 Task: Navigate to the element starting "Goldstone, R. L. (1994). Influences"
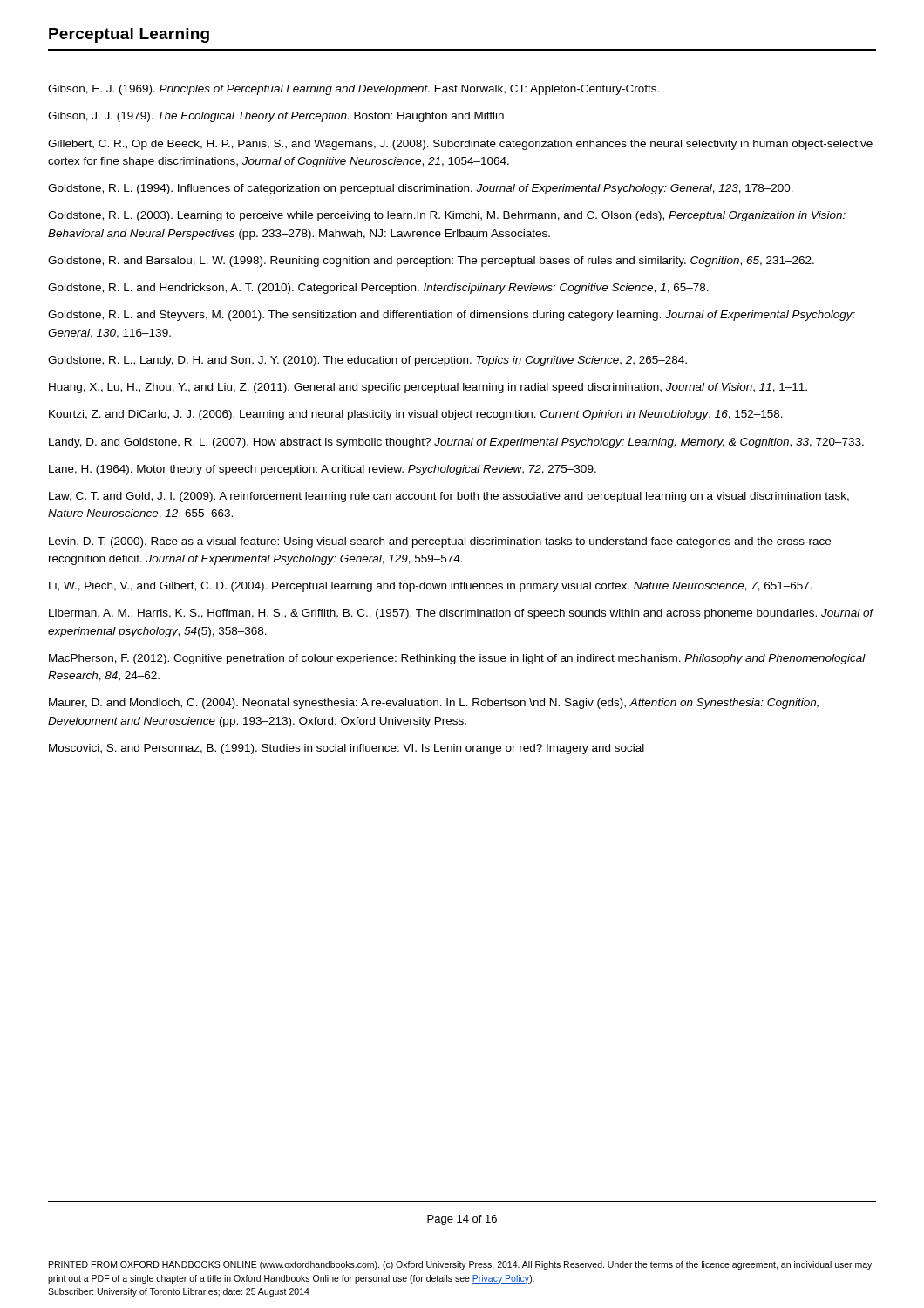click(x=421, y=188)
